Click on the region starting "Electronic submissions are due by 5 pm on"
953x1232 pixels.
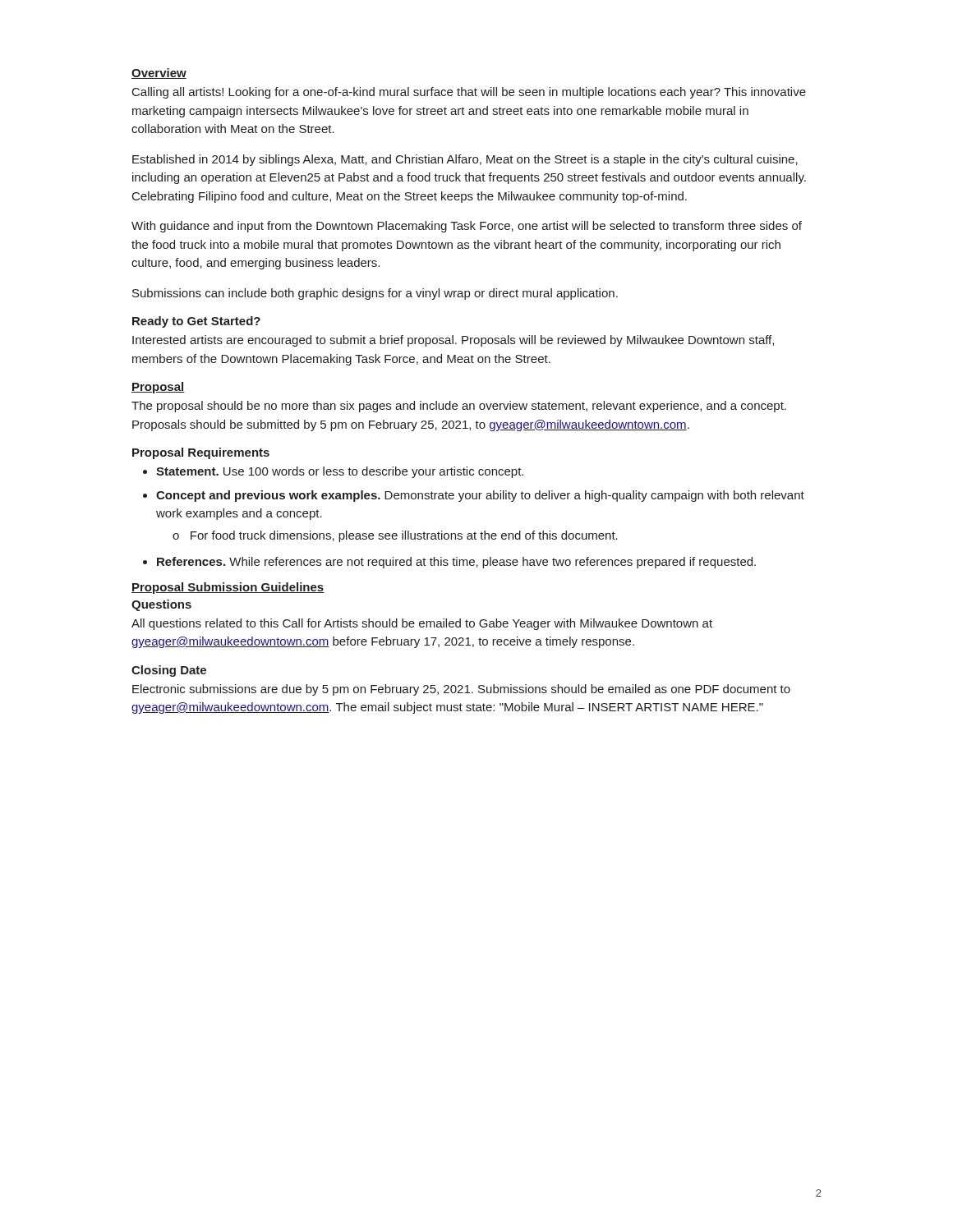point(476,698)
